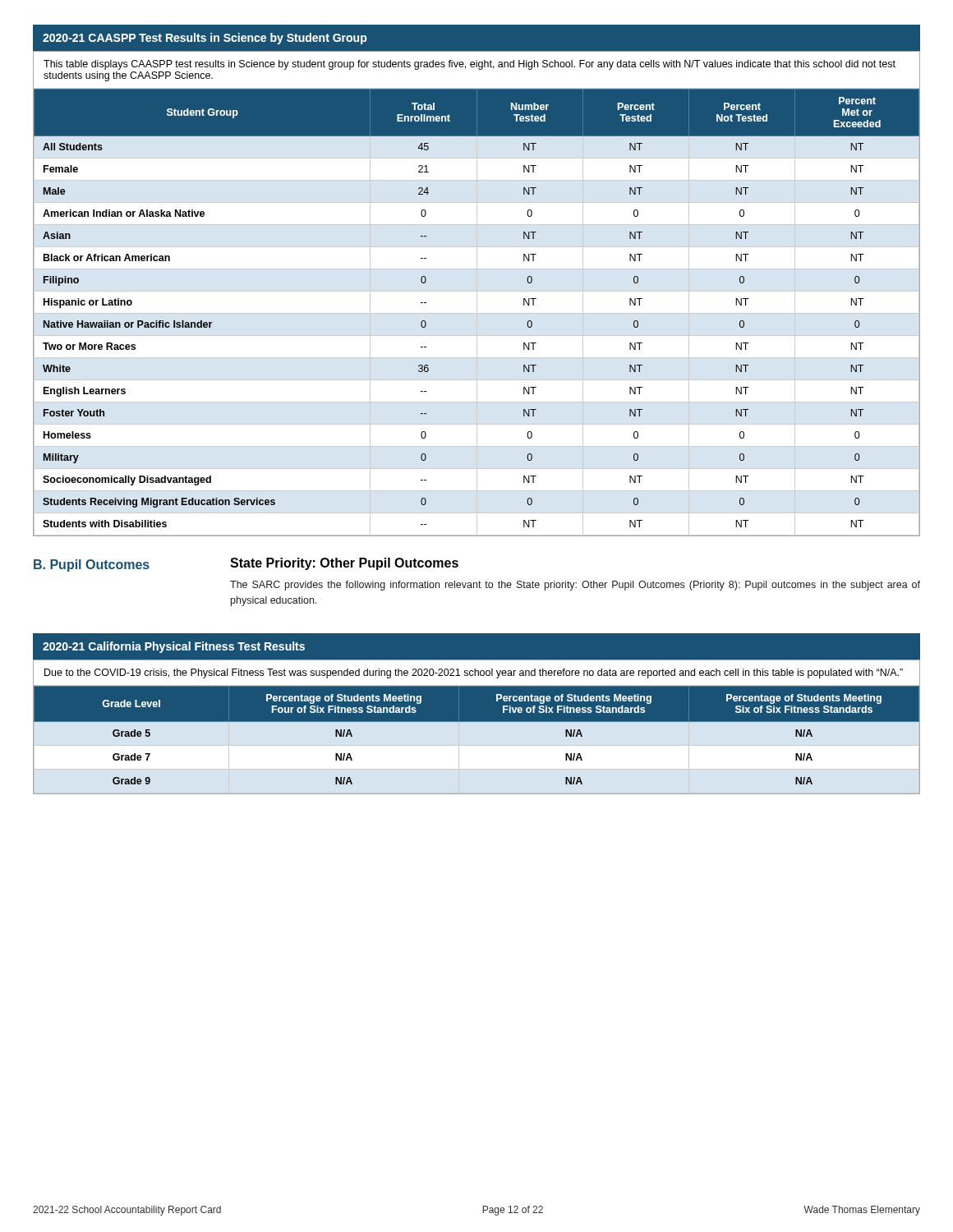Select the table that reads "Percent Not Tested"
The image size is (953, 1232).
tap(476, 312)
